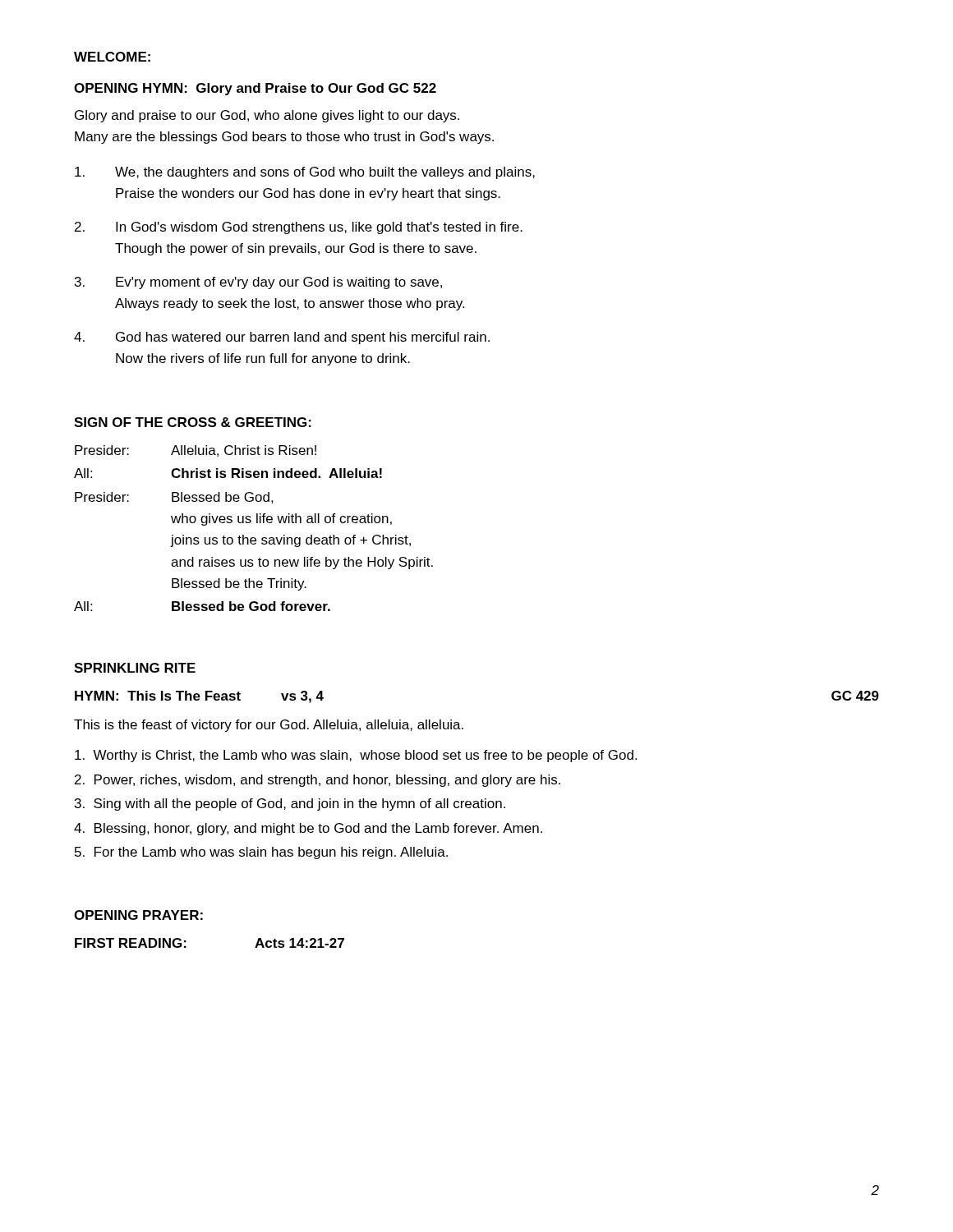Select the list item that says "4. God has watered our barren land and"
The image size is (953, 1232).
pos(476,348)
